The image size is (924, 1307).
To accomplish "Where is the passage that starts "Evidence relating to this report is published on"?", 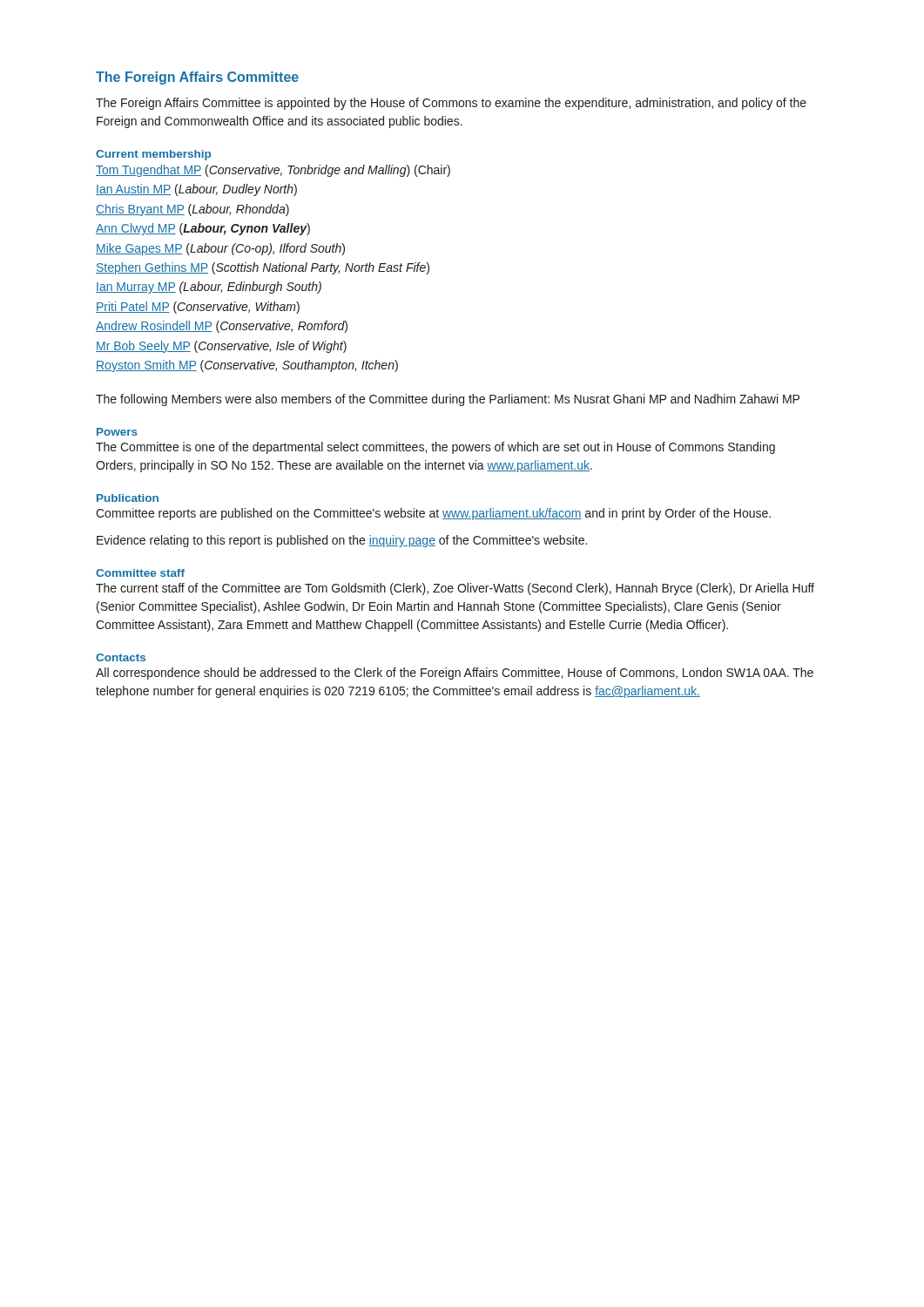I will [342, 541].
